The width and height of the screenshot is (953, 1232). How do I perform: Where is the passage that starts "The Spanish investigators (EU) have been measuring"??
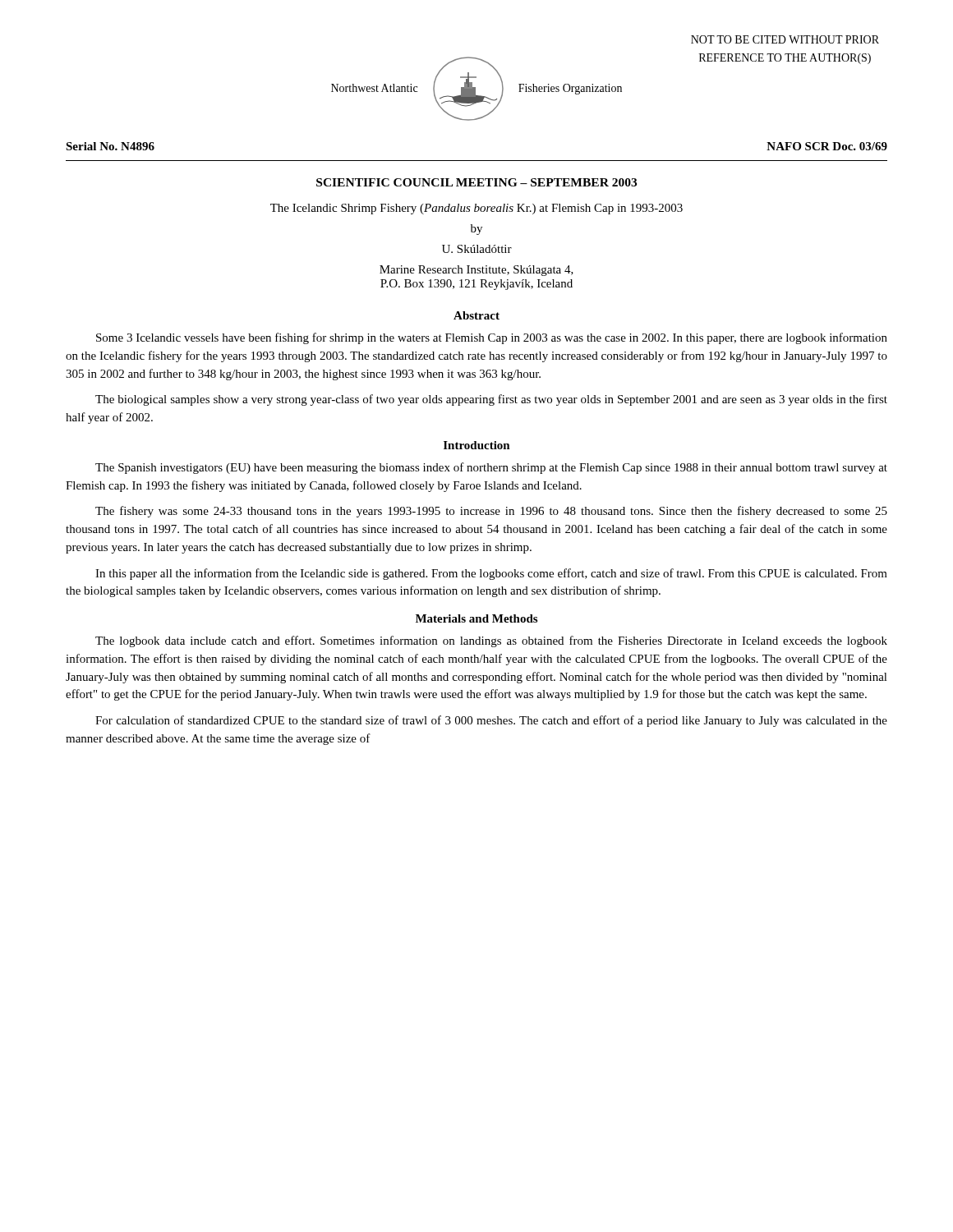tap(476, 476)
